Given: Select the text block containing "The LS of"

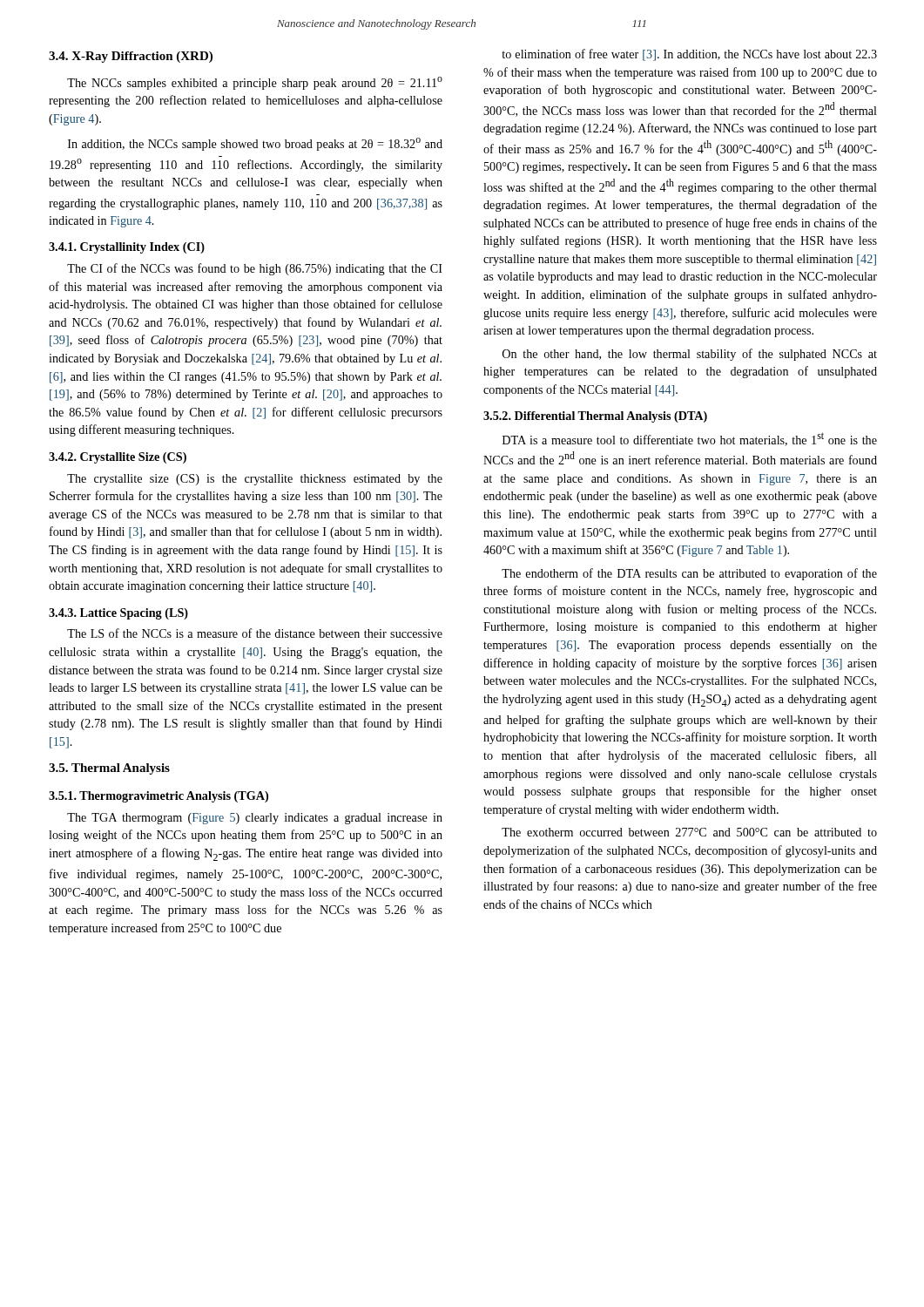Looking at the screenshot, I should click(246, 688).
